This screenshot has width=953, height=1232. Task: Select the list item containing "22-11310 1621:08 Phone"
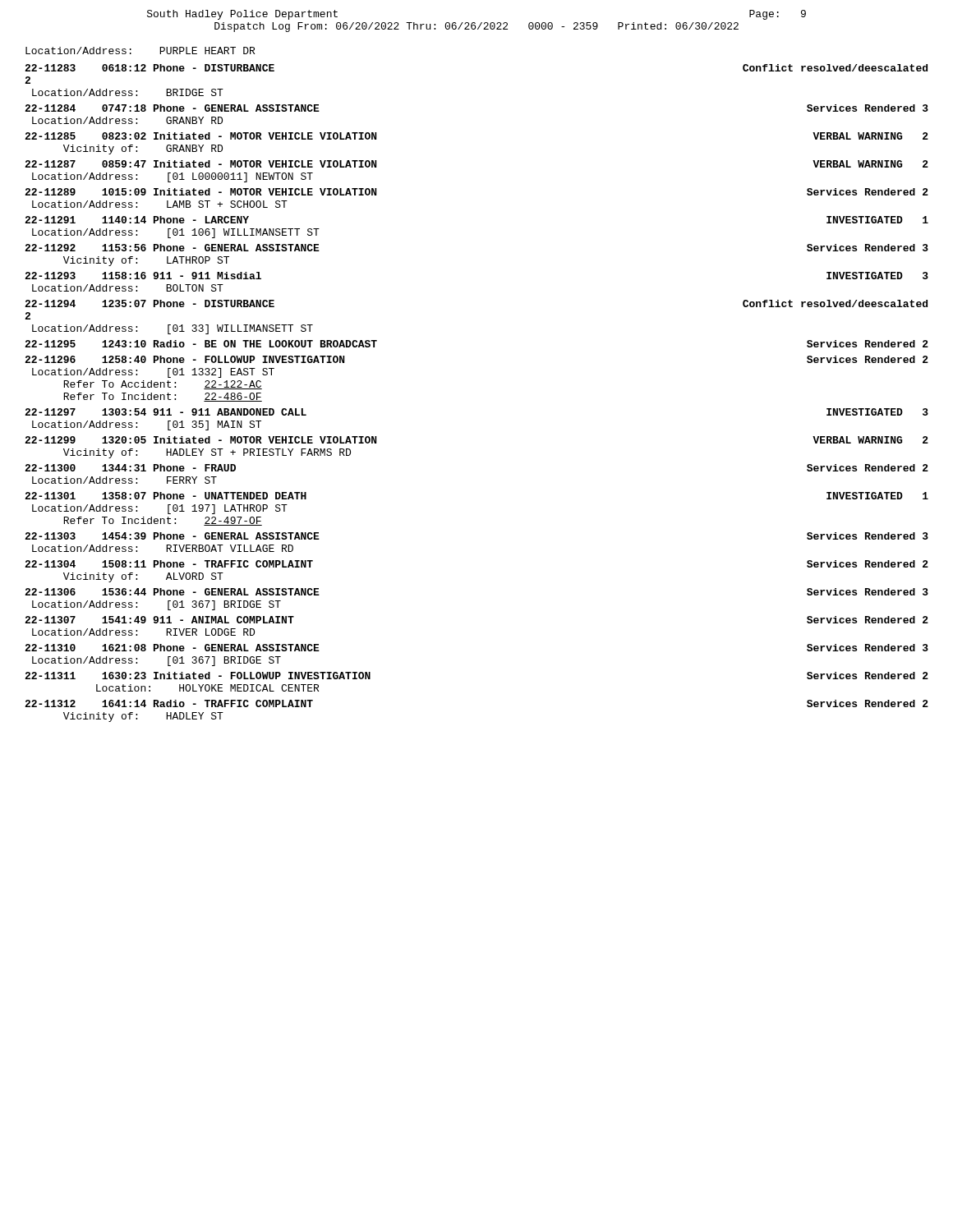[x=47, y=648]
